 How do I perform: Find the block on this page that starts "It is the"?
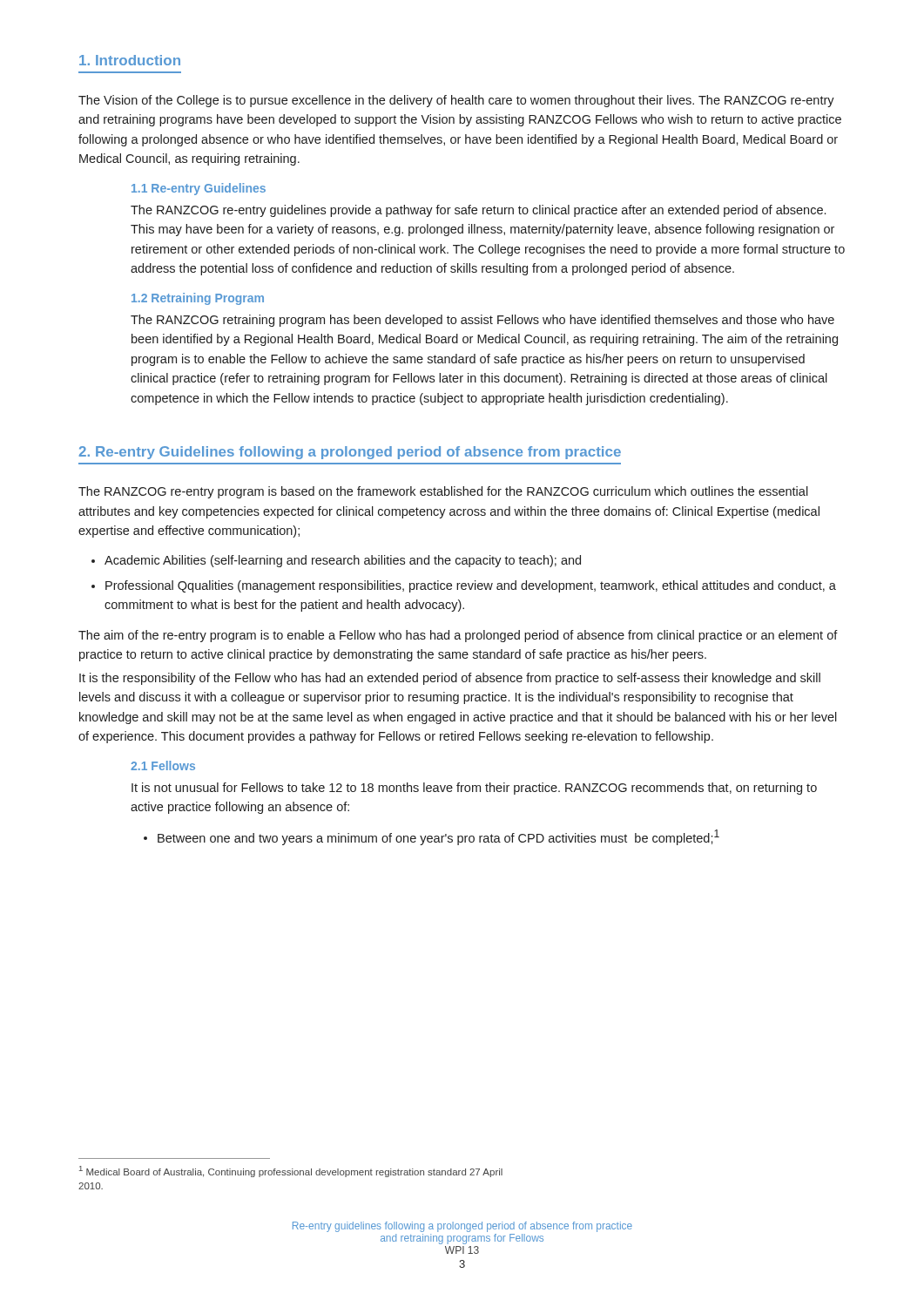click(x=458, y=707)
